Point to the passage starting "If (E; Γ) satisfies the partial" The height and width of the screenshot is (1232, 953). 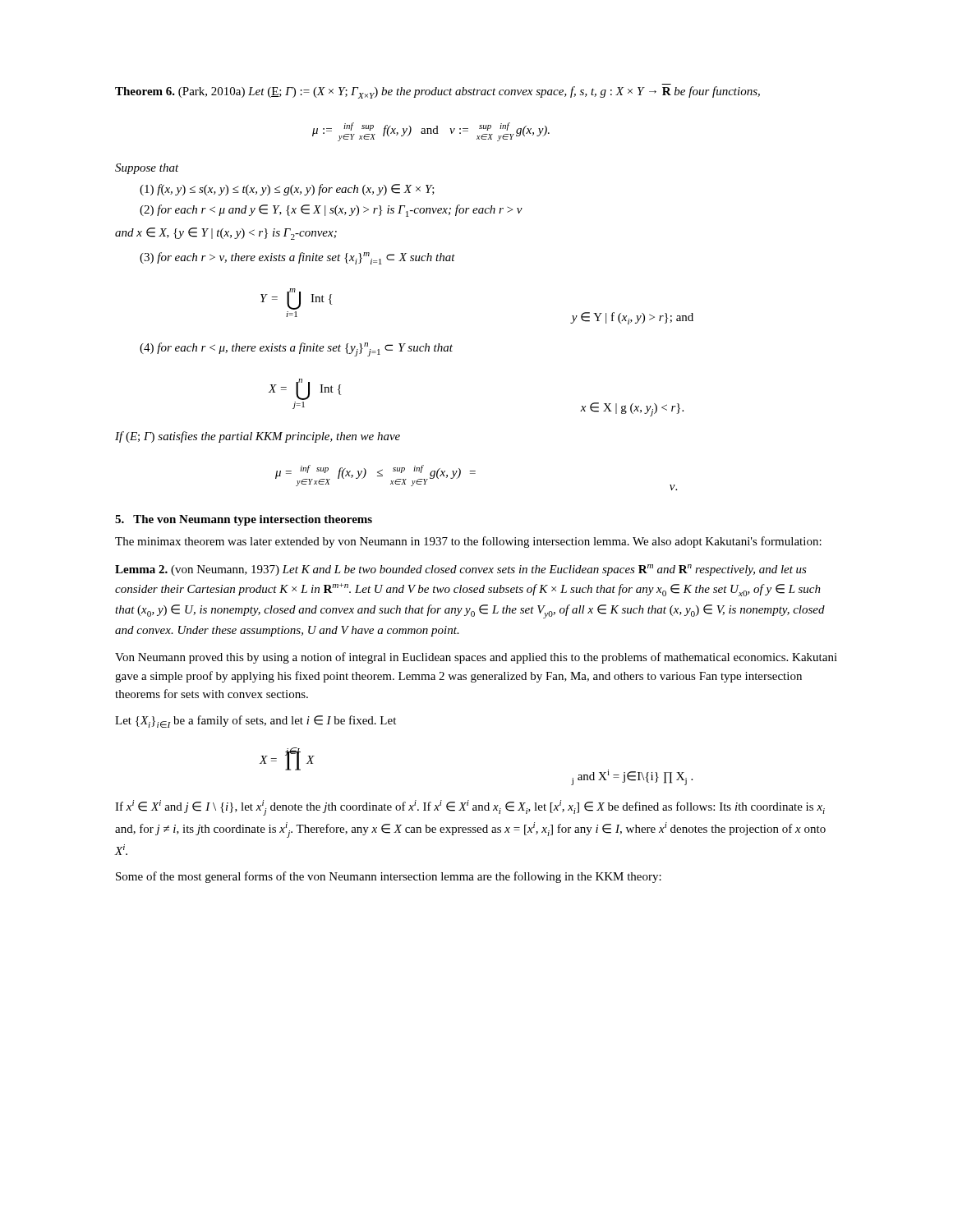click(x=258, y=436)
